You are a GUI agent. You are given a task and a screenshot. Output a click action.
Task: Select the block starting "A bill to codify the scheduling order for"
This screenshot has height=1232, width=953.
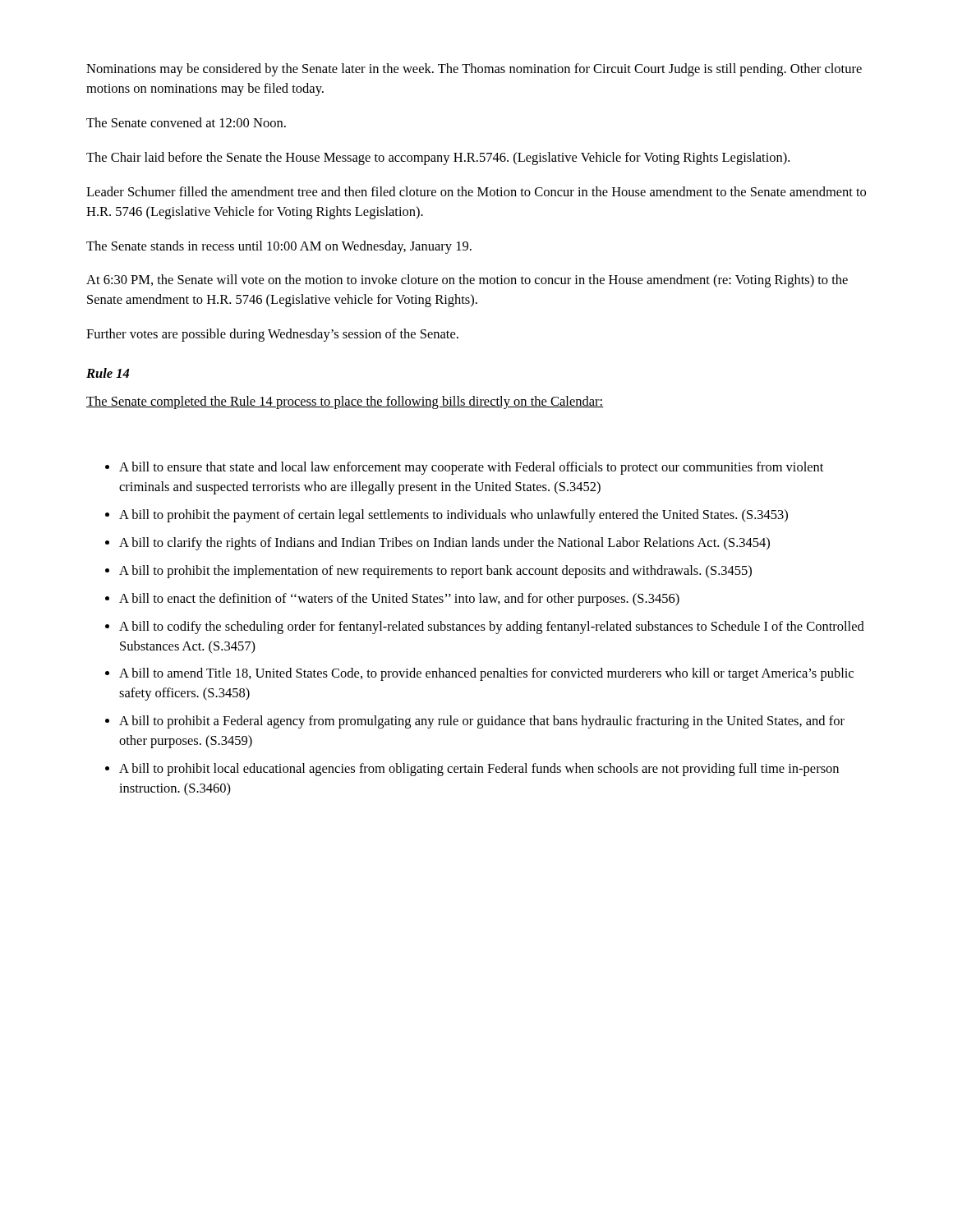tap(492, 636)
